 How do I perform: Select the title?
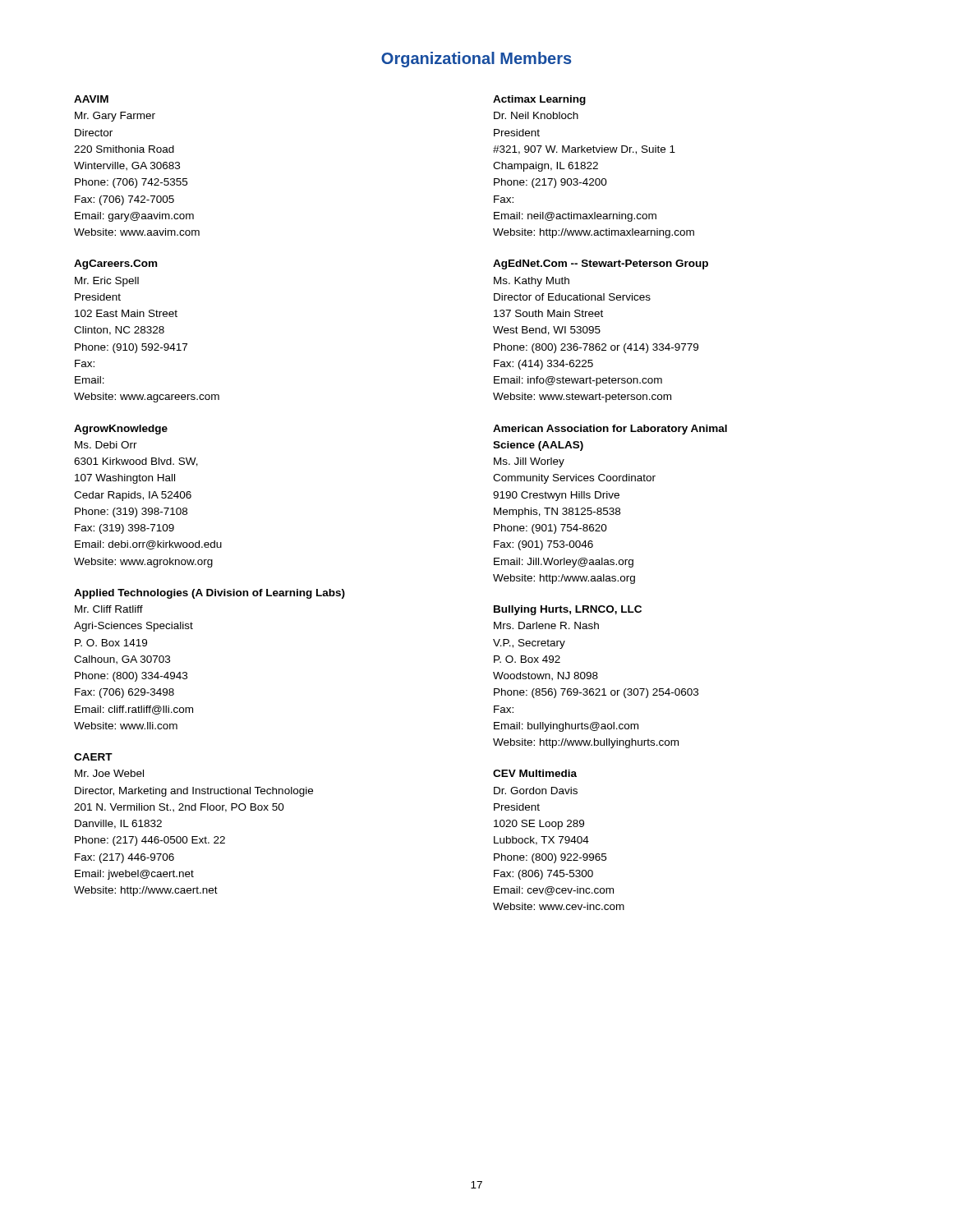point(476,58)
